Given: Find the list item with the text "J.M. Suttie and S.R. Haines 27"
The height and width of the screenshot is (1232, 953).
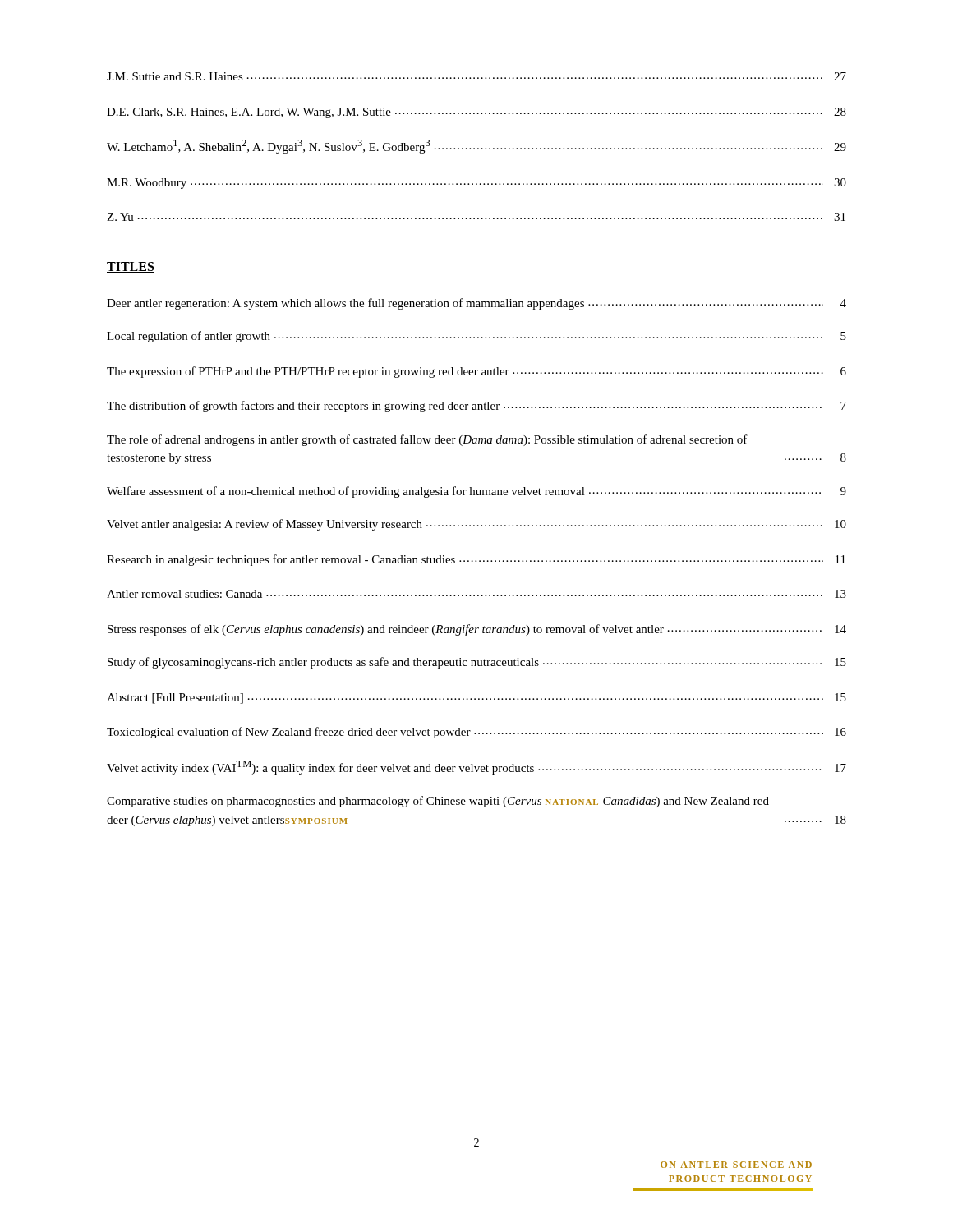Looking at the screenshot, I should click(x=476, y=76).
